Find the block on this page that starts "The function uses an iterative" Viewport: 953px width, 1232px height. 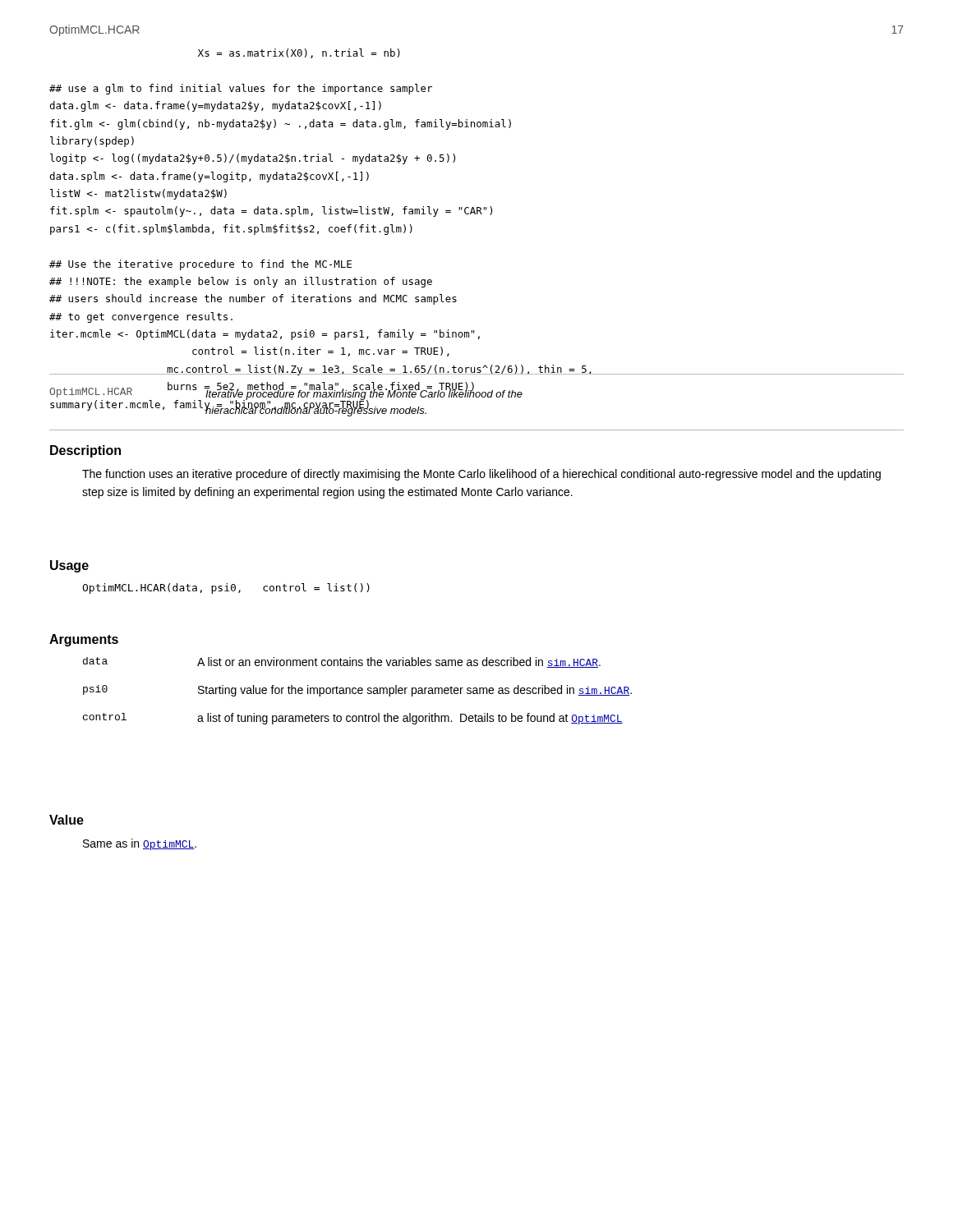(482, 483)
